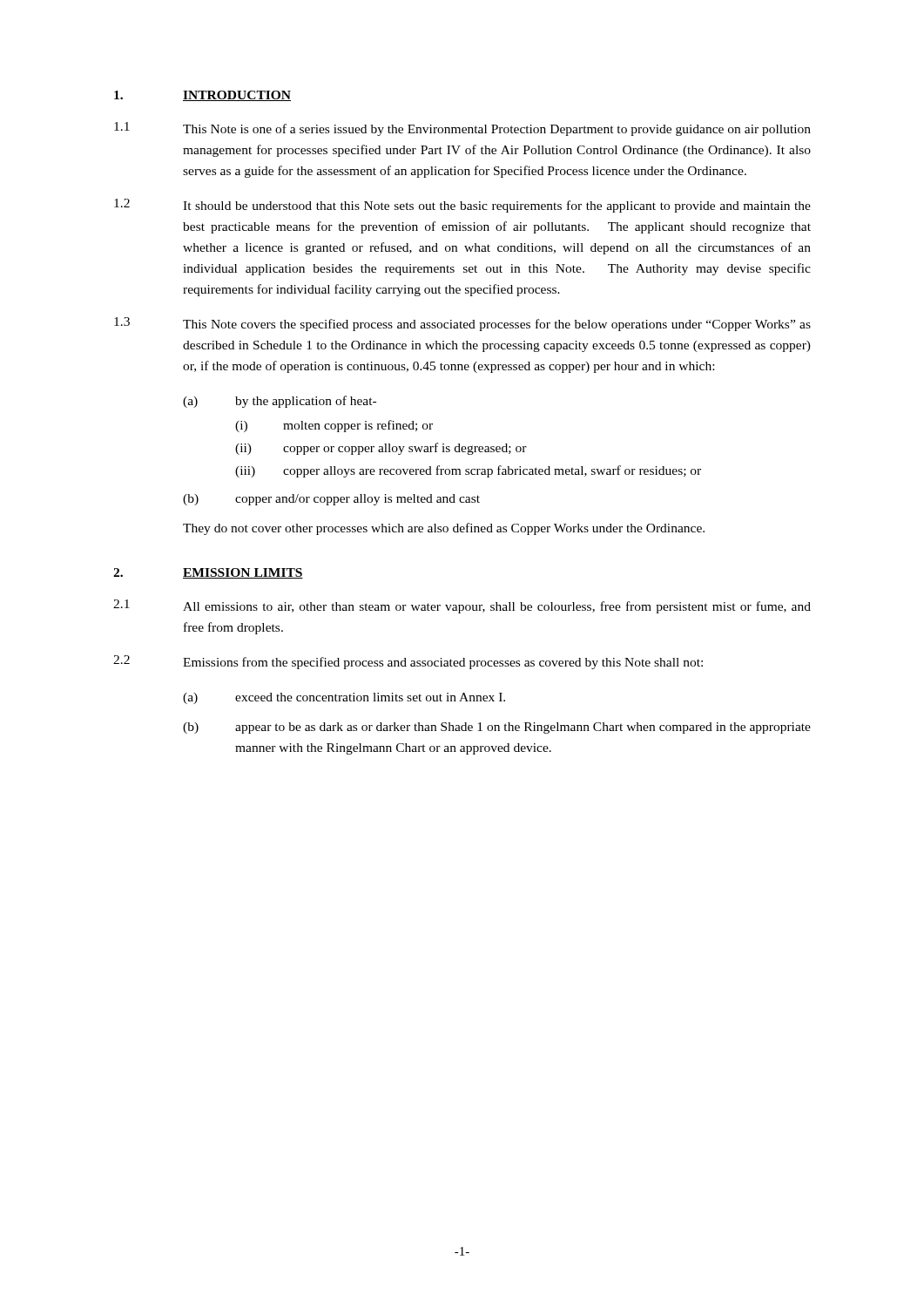
Task: Where is the passage that starts "They do not cover other"?
Action: pyautogui.click(x=444, y=528)
